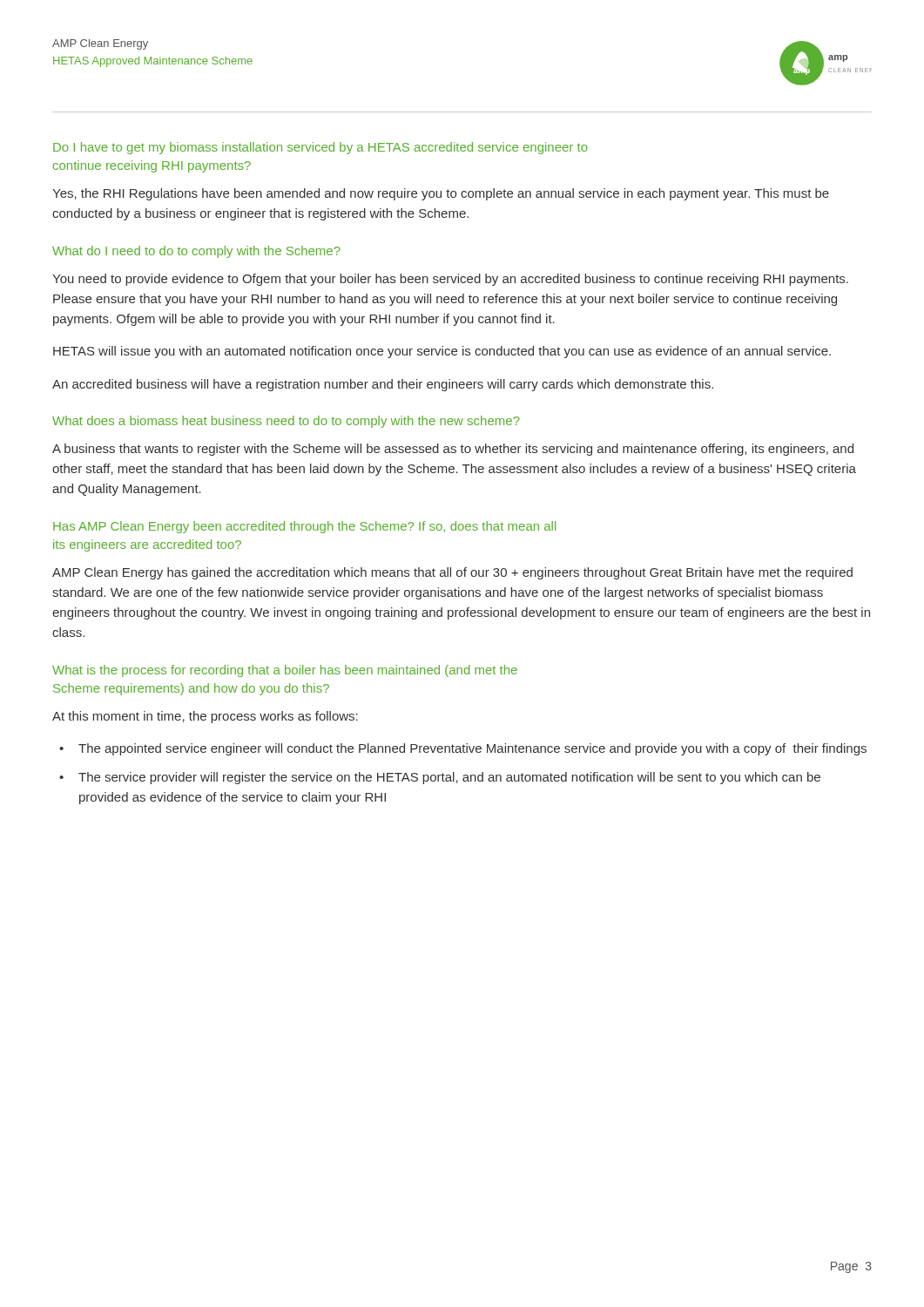Find the section header on this page that starts "Do I have to get my"
This screenshot has width=924, height=1307.
(320, 156)
